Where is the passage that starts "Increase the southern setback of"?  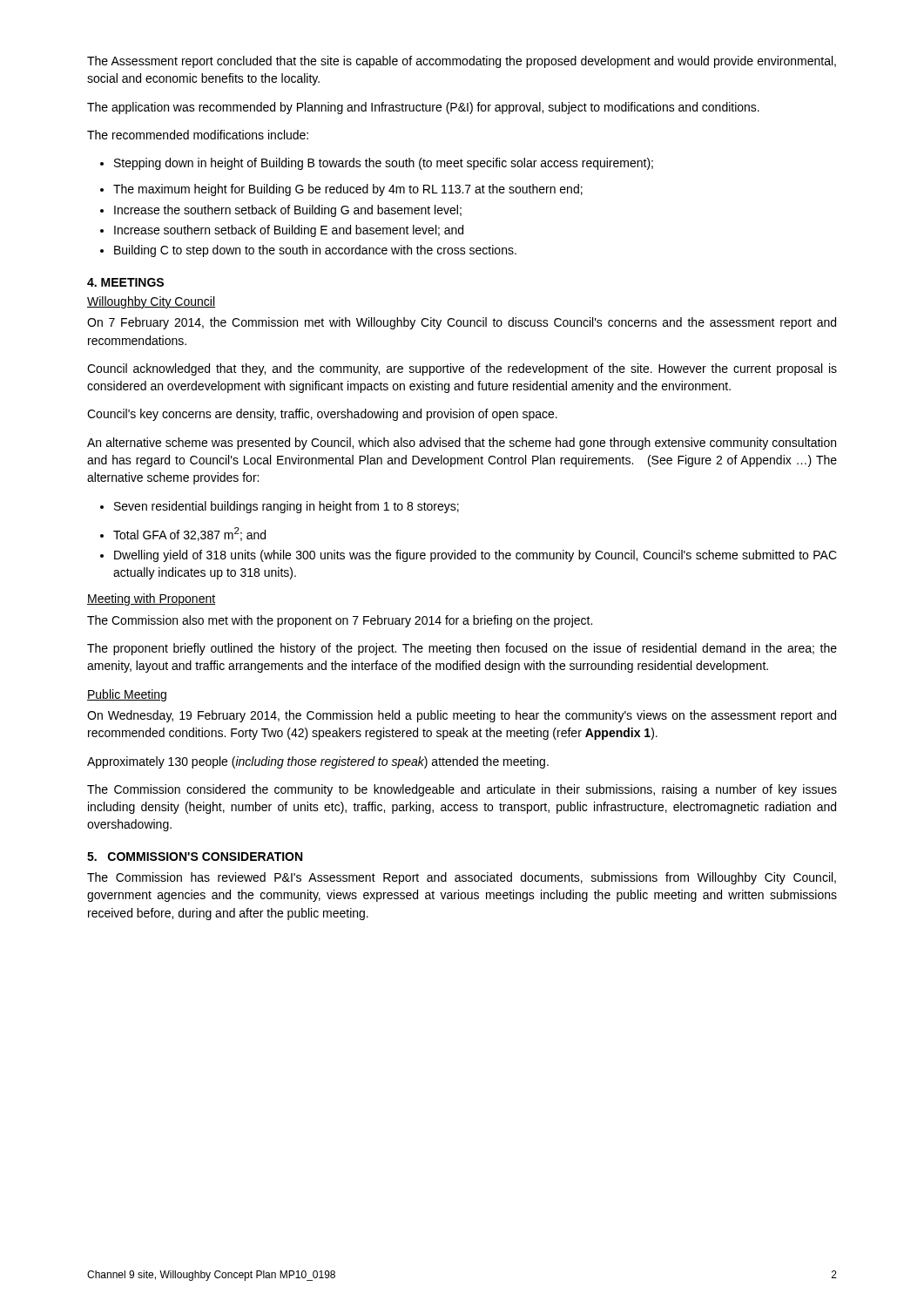tap(462, 210)
